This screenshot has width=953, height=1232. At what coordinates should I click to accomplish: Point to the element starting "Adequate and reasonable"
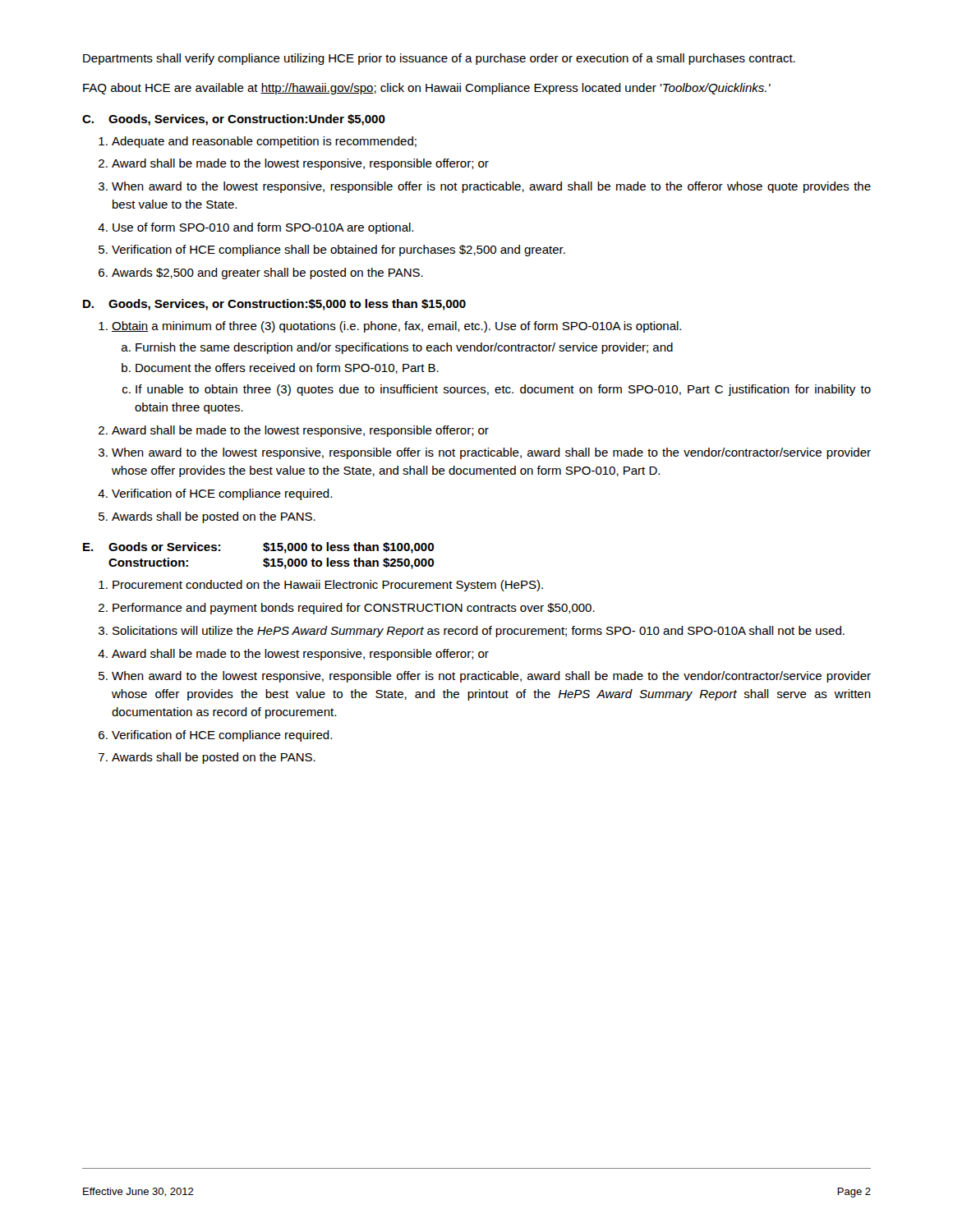264,142
